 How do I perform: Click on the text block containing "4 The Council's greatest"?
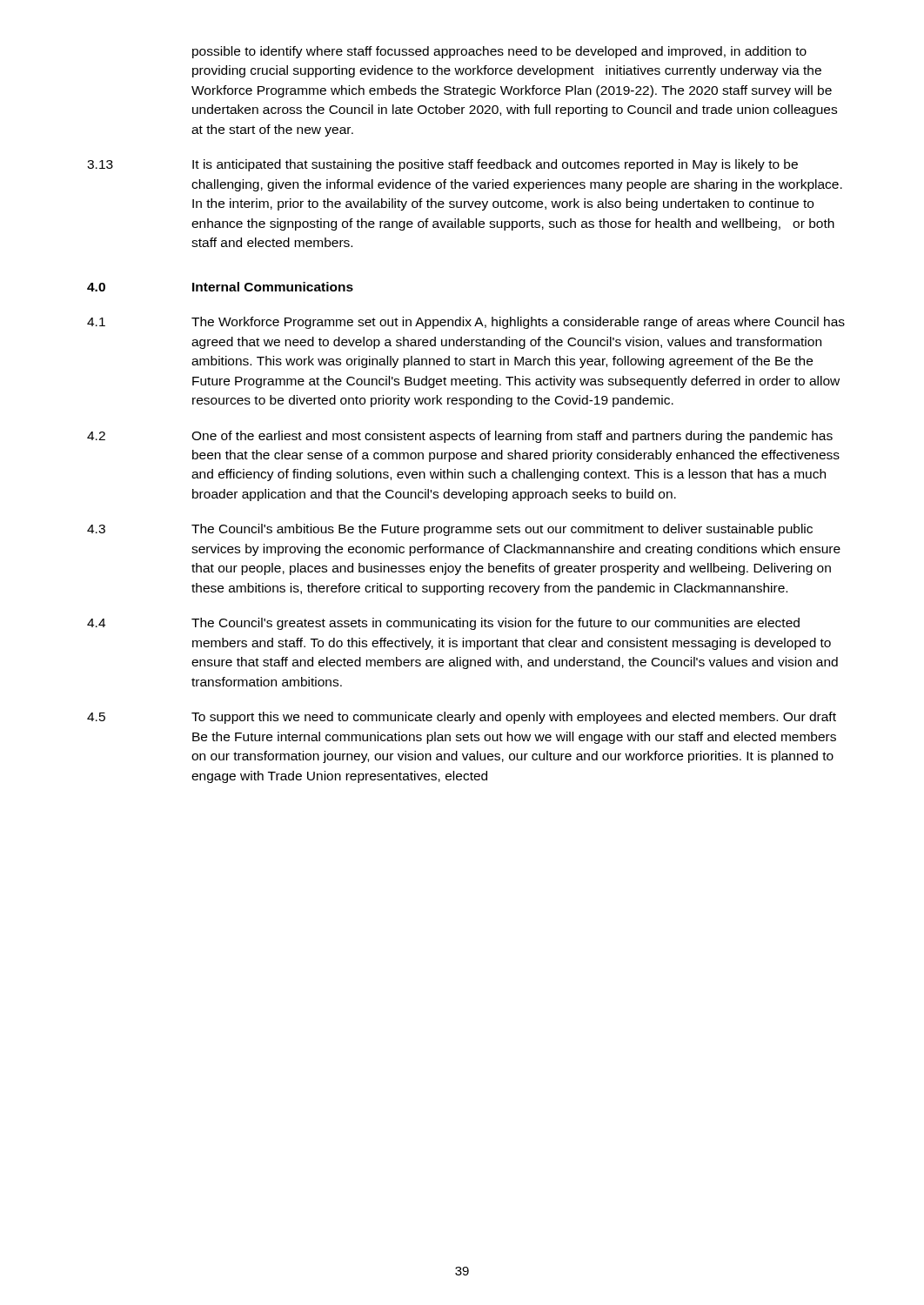[x=467, y=653]
